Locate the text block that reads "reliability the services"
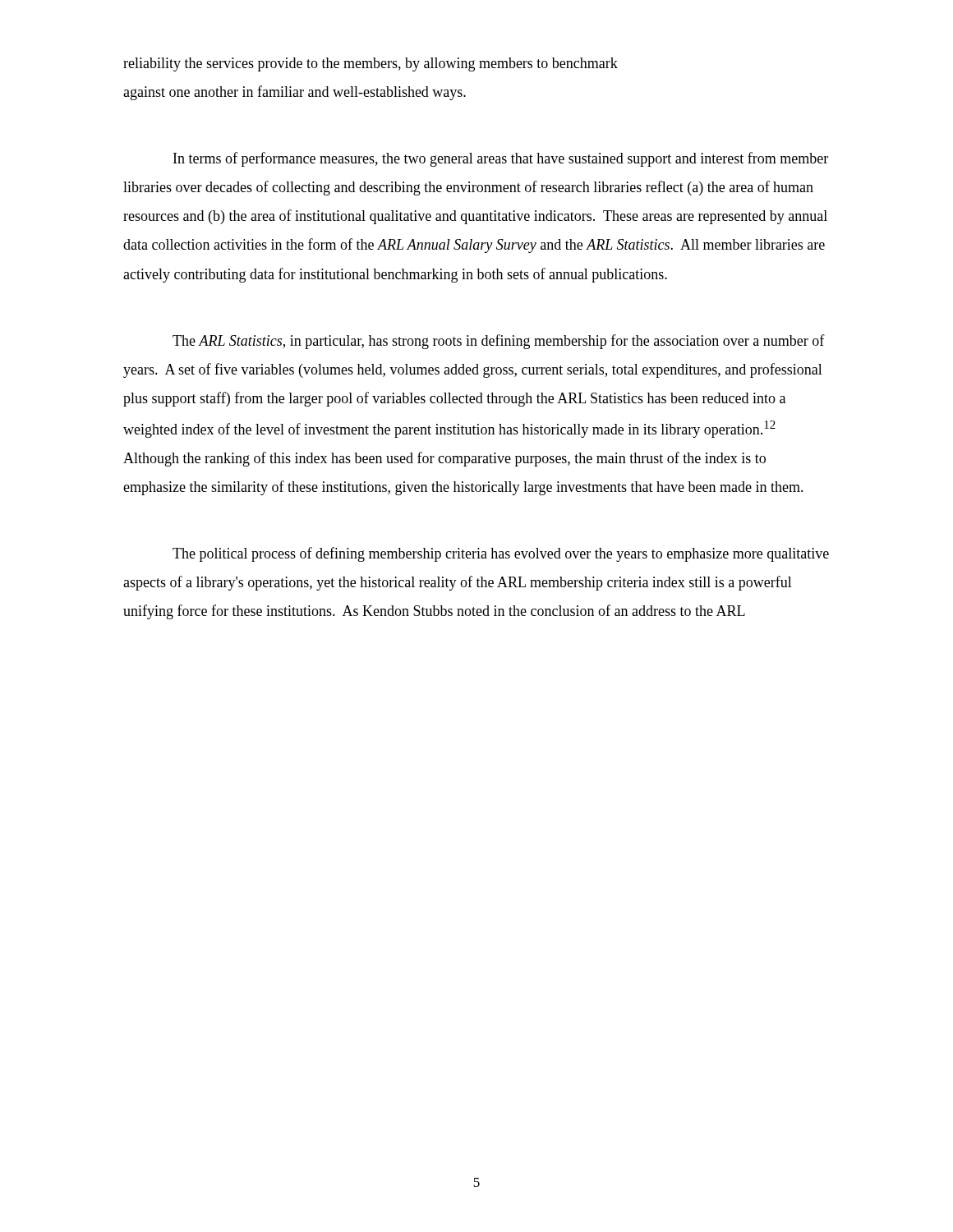This screenshot has width=953, height=1232. 370,78
